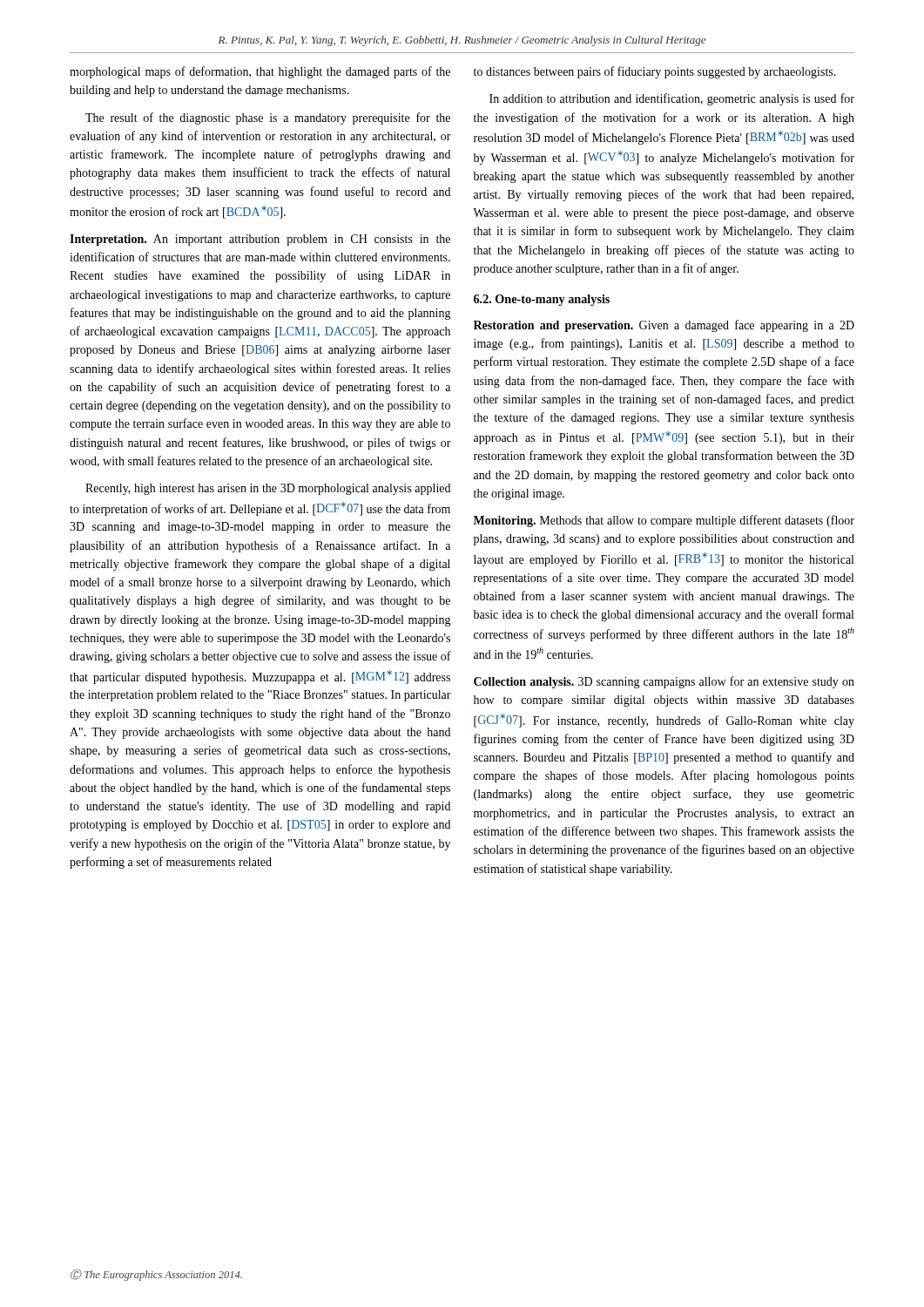Click the passage that begins "Recently, high interest has arisen in the 3D"
This screenshot has width=924, height=1307.
coord(260,675)
